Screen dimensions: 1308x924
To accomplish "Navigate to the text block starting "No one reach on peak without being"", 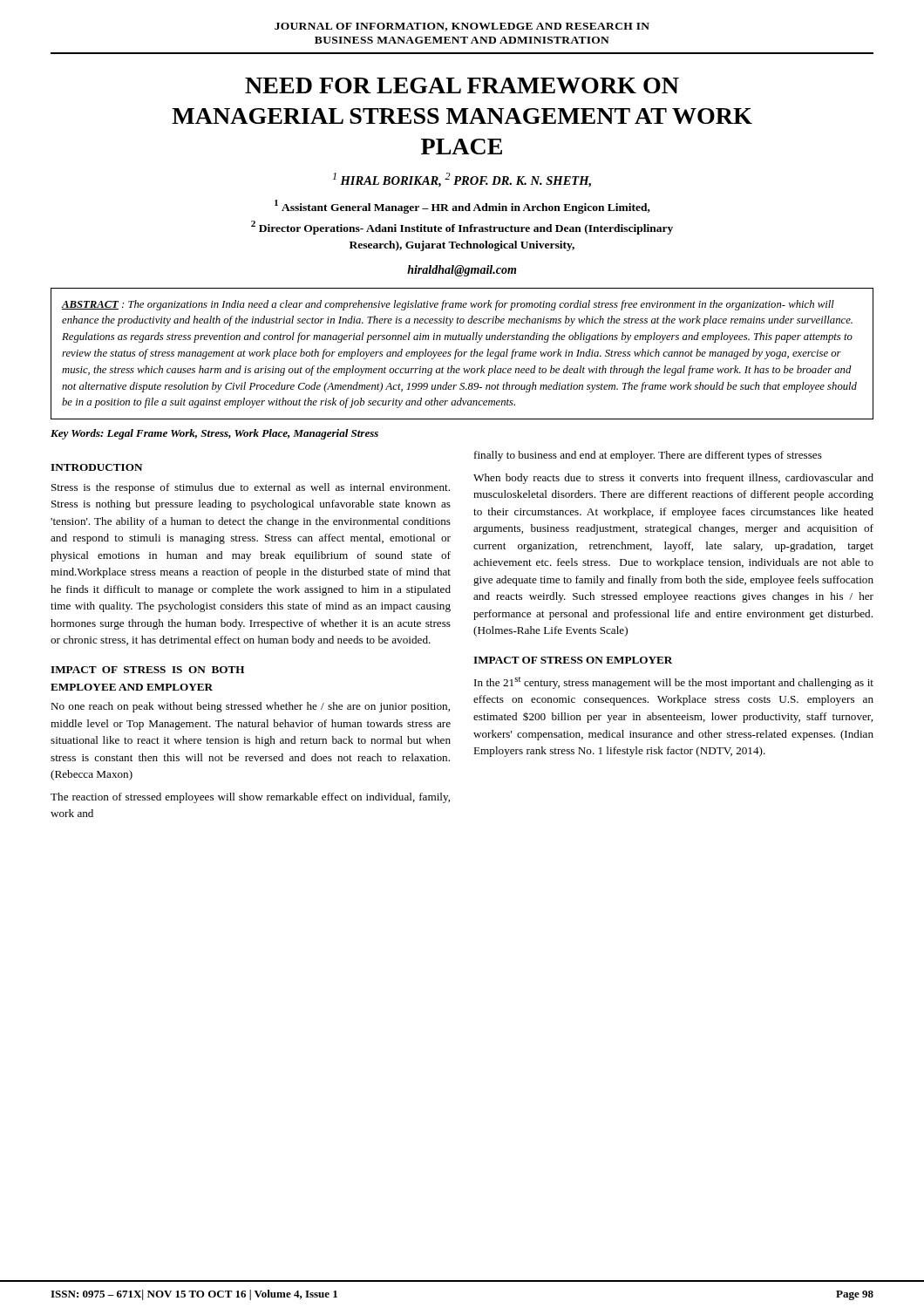I will (251, 760).
